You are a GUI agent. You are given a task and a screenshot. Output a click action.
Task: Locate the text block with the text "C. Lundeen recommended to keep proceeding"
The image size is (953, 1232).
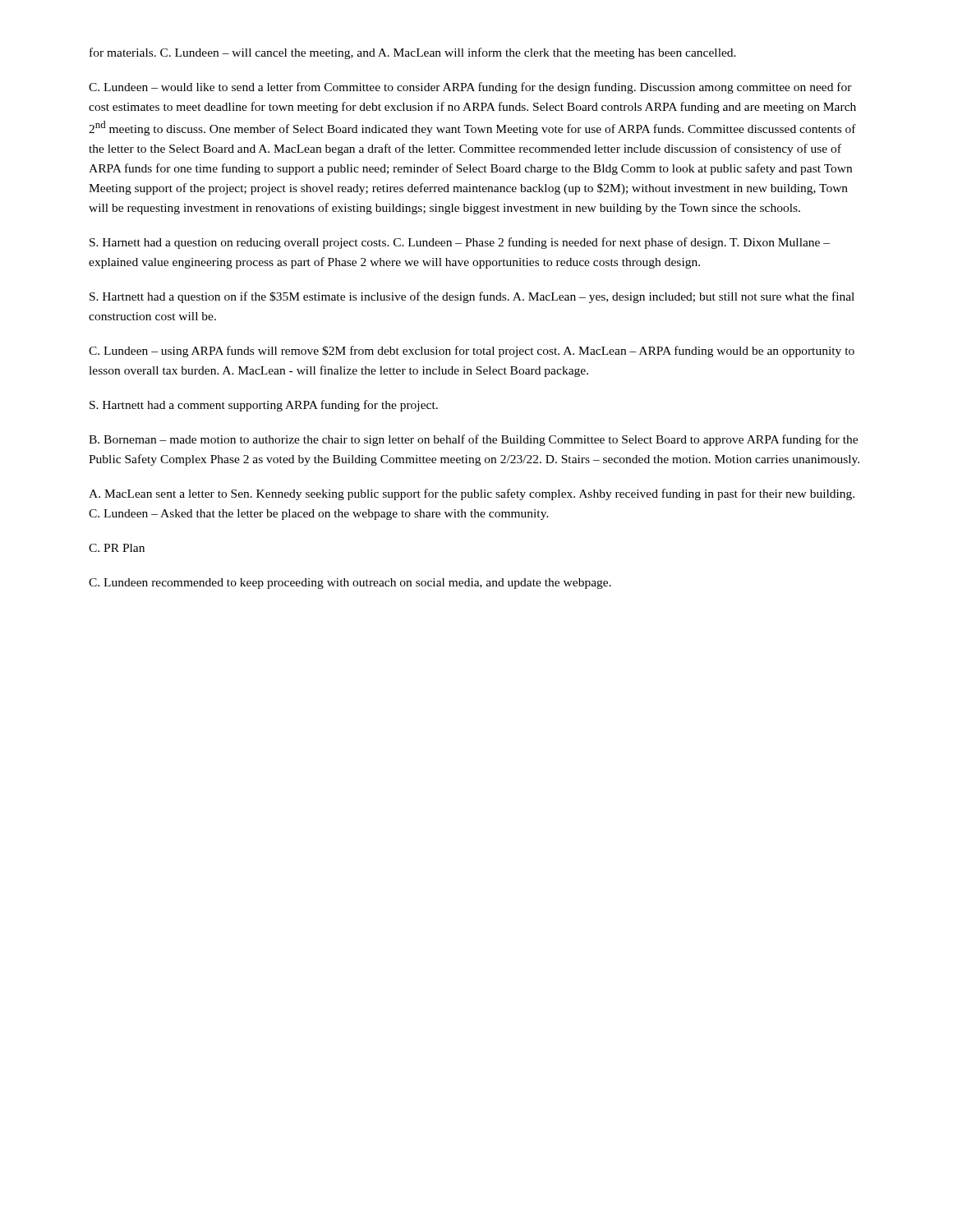[350, 582]
